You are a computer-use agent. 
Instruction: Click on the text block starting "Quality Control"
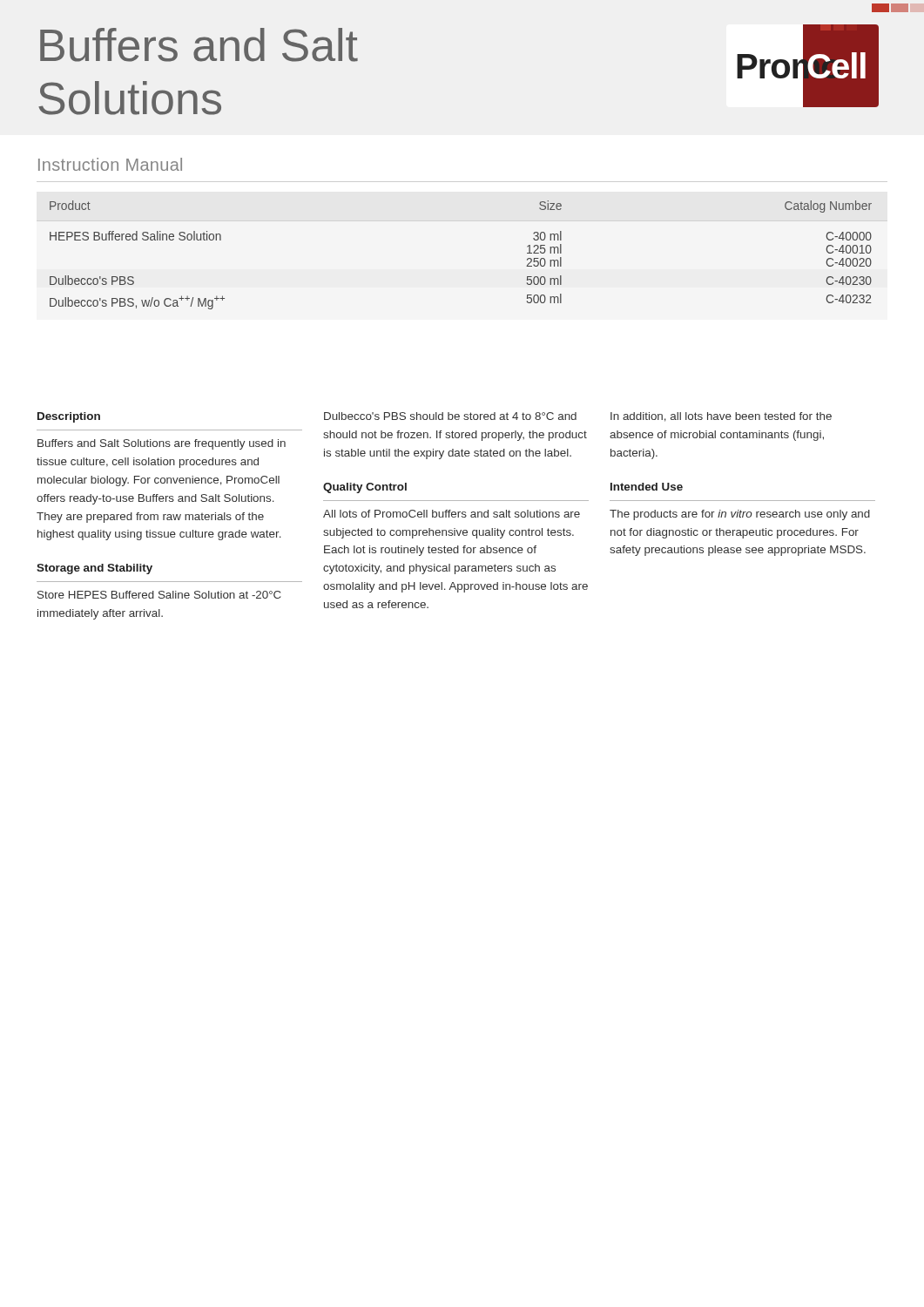click(365, 486)
